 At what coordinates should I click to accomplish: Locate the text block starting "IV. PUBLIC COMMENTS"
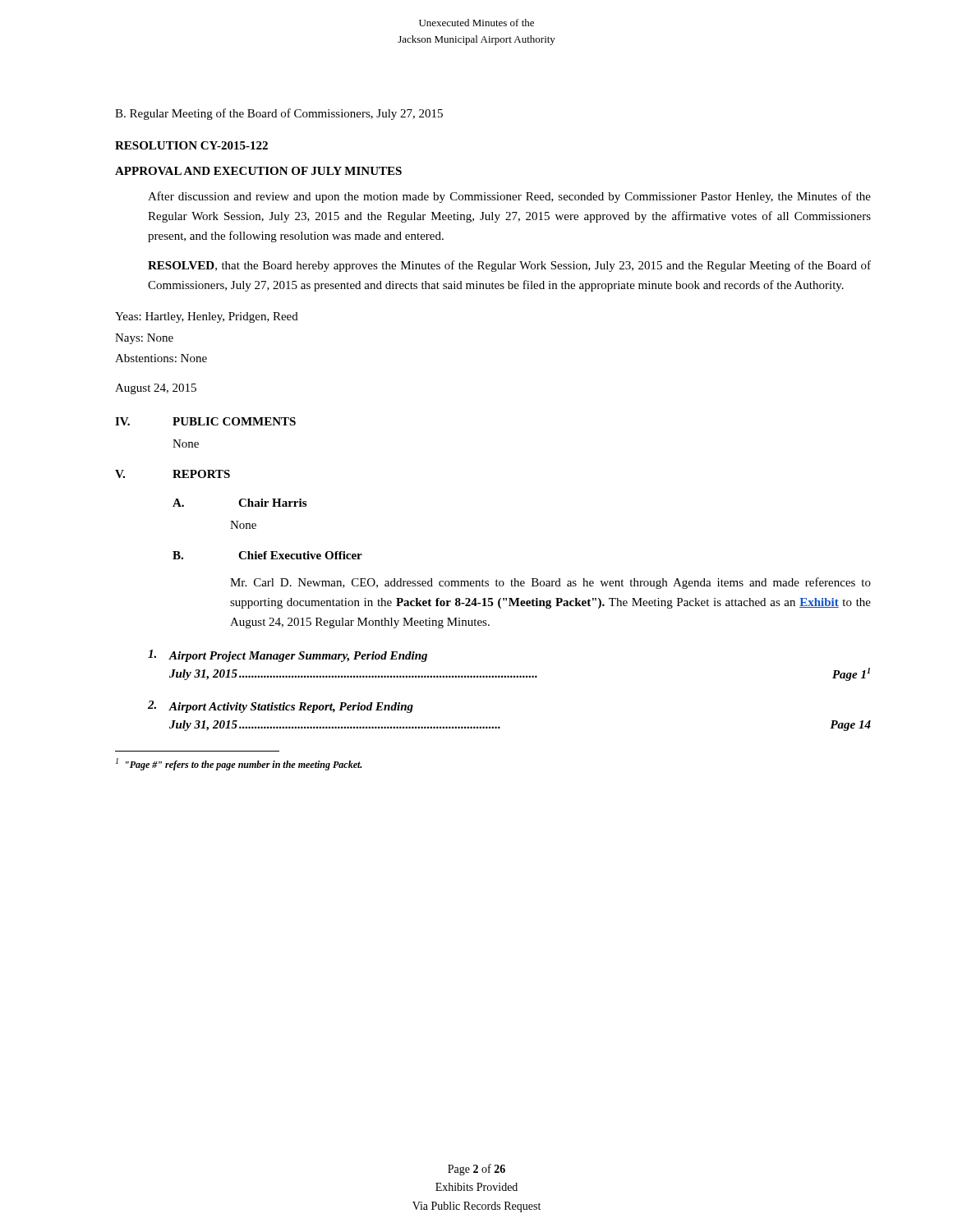[x=206, y=421]
